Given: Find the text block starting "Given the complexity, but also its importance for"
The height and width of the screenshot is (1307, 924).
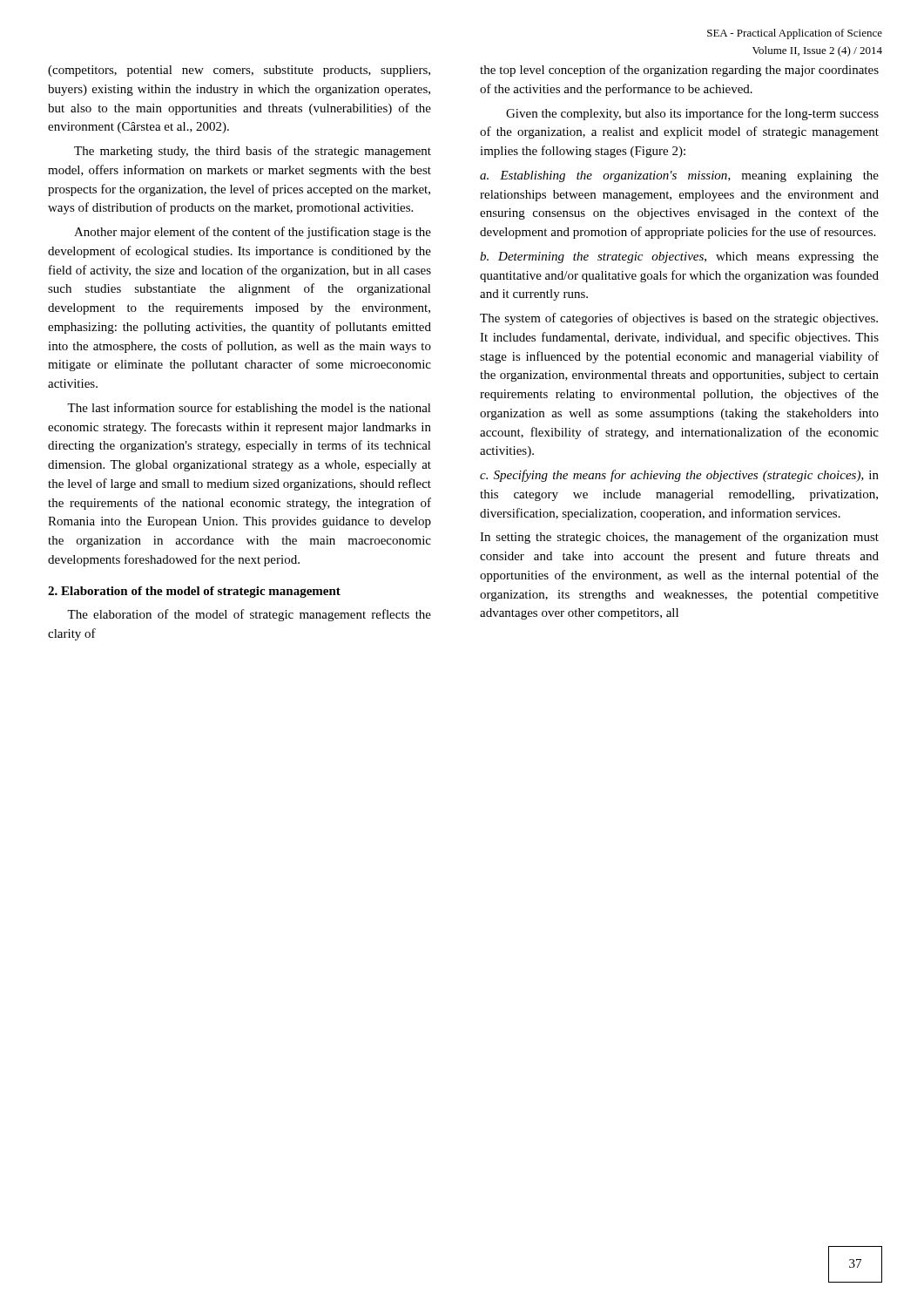Looking at the screenshot, I should point(679,133).
